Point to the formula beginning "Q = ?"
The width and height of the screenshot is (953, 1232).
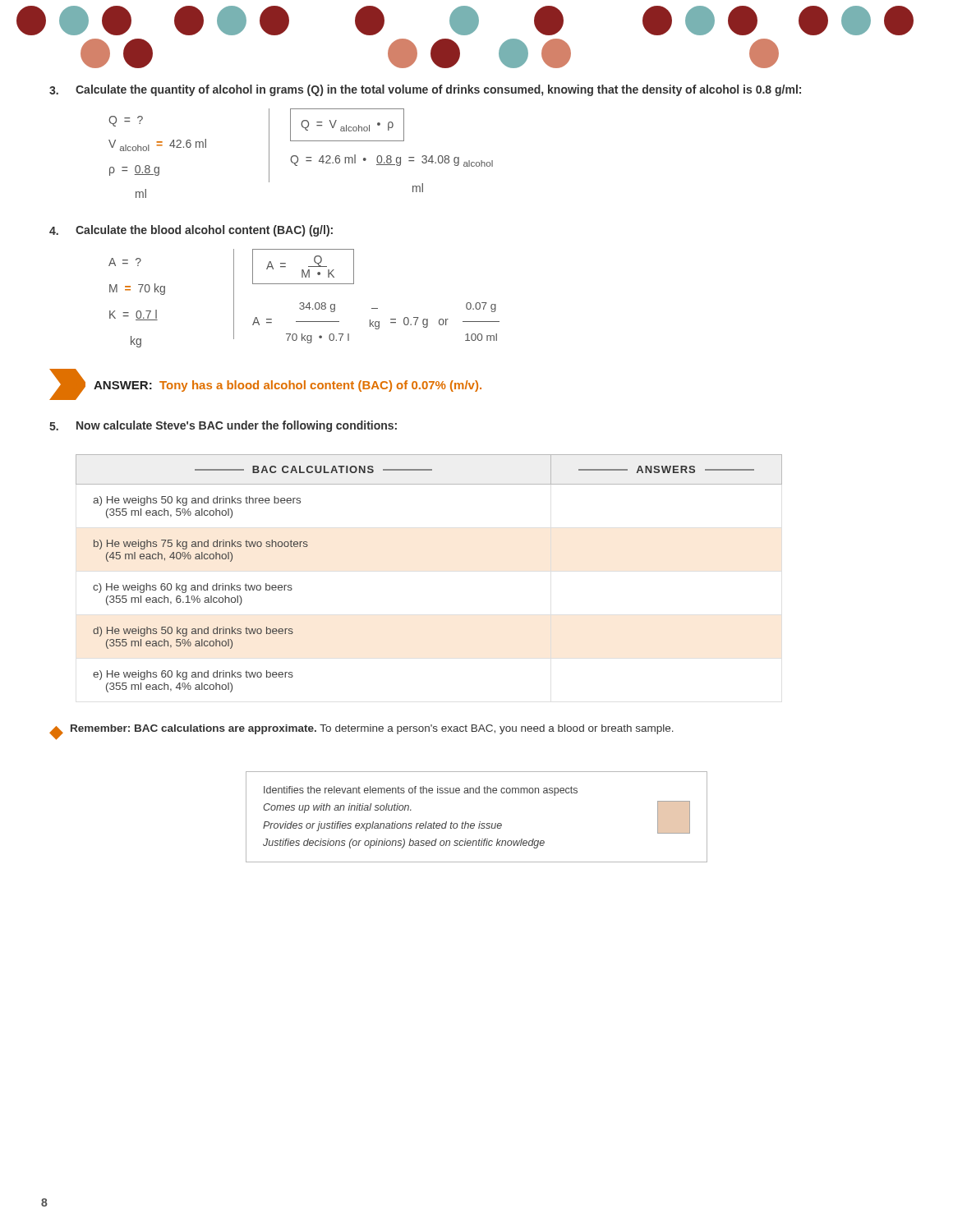click(x=301, y=157)
